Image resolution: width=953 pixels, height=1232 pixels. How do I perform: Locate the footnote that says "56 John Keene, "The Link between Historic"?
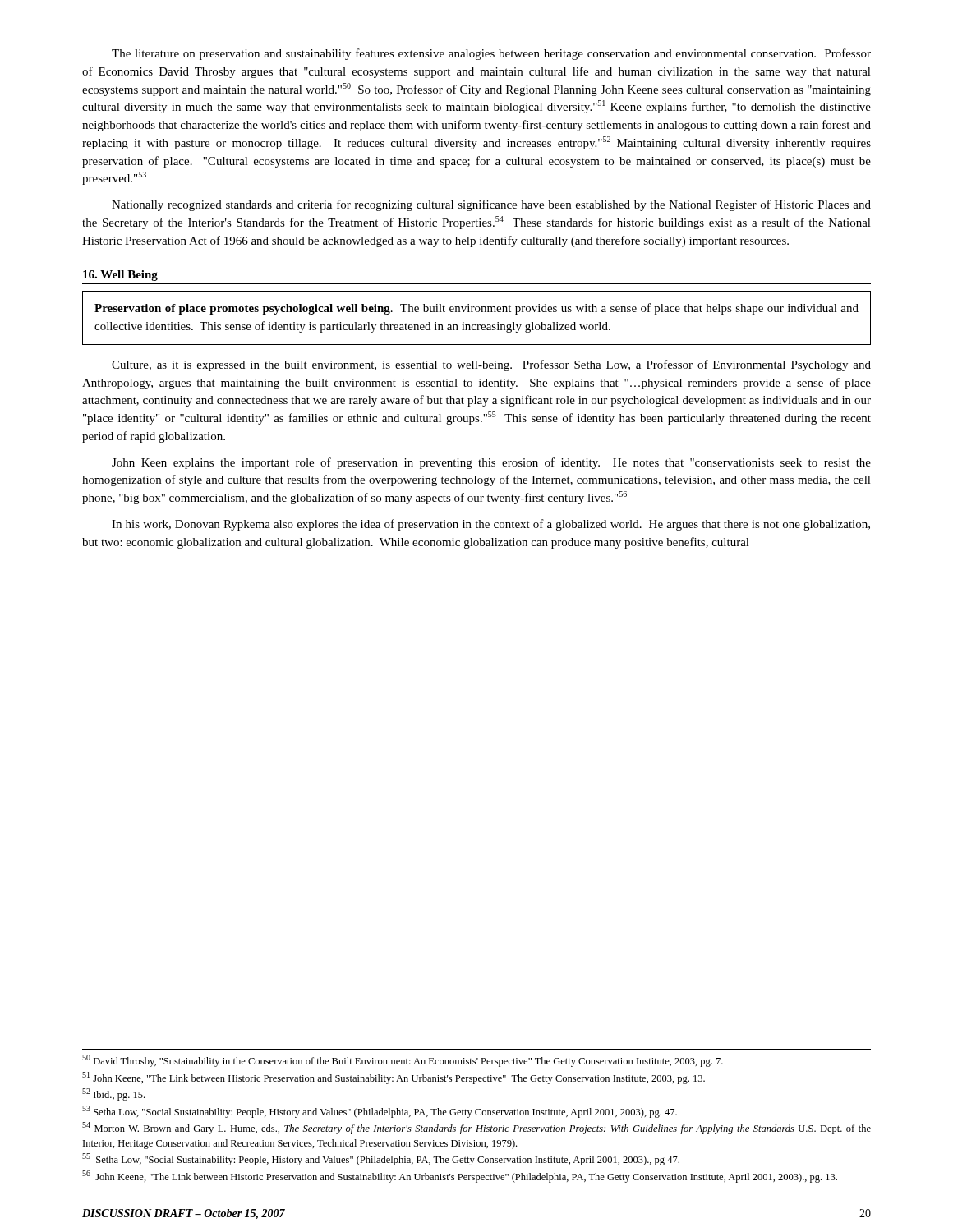pos(460,1176)
